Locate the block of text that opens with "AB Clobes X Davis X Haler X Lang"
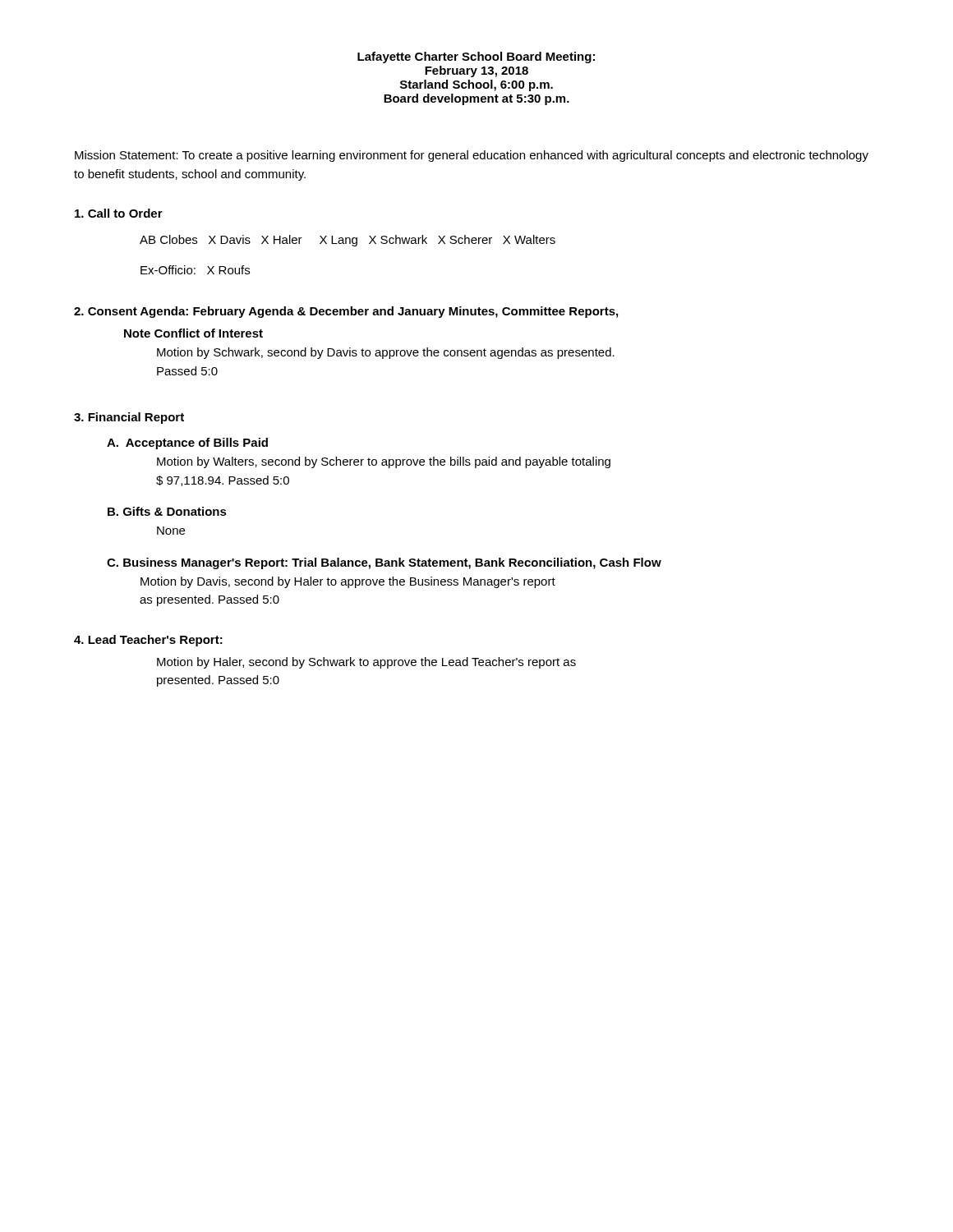 [x=348, y=239]
